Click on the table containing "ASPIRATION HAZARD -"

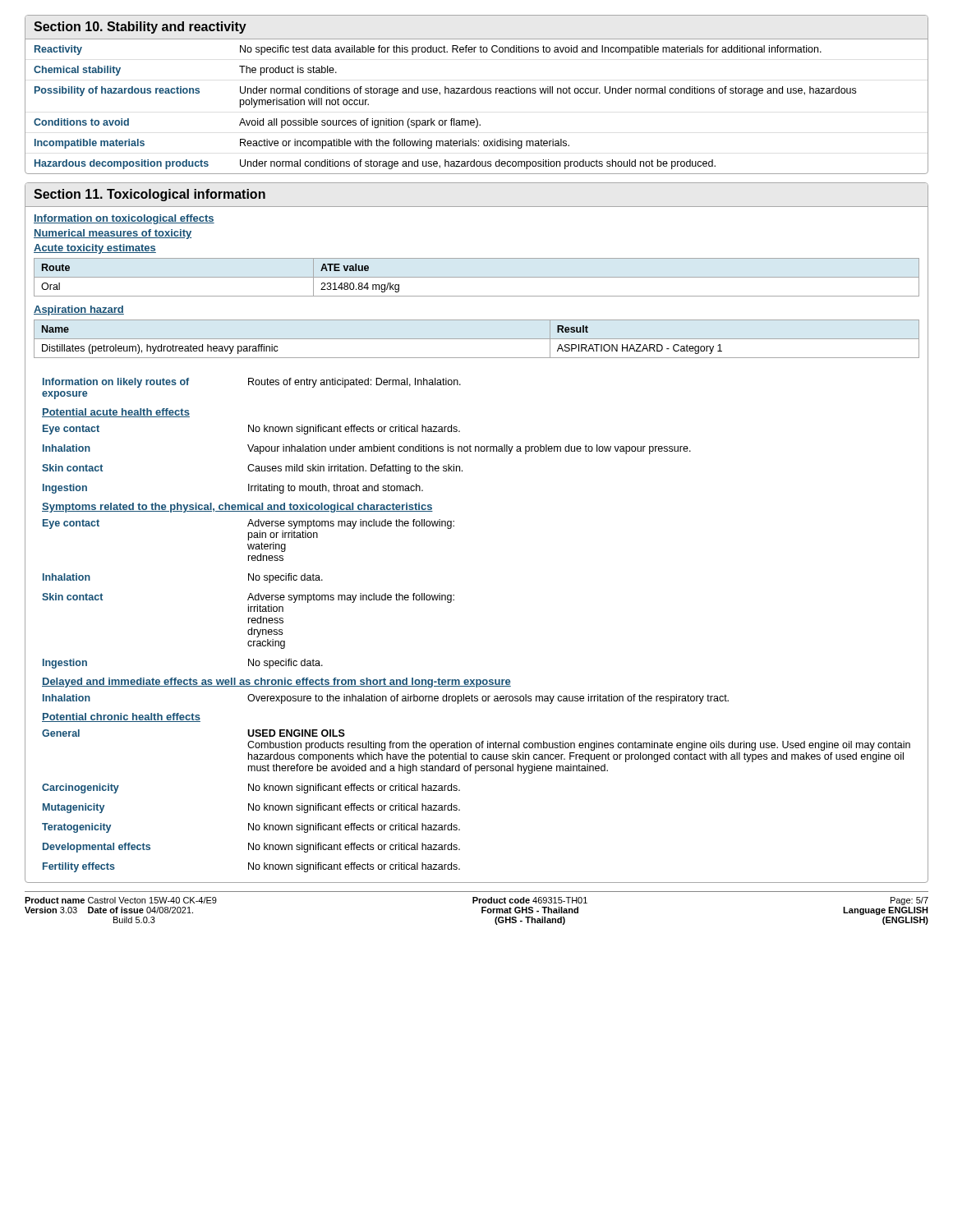[476, 339]
